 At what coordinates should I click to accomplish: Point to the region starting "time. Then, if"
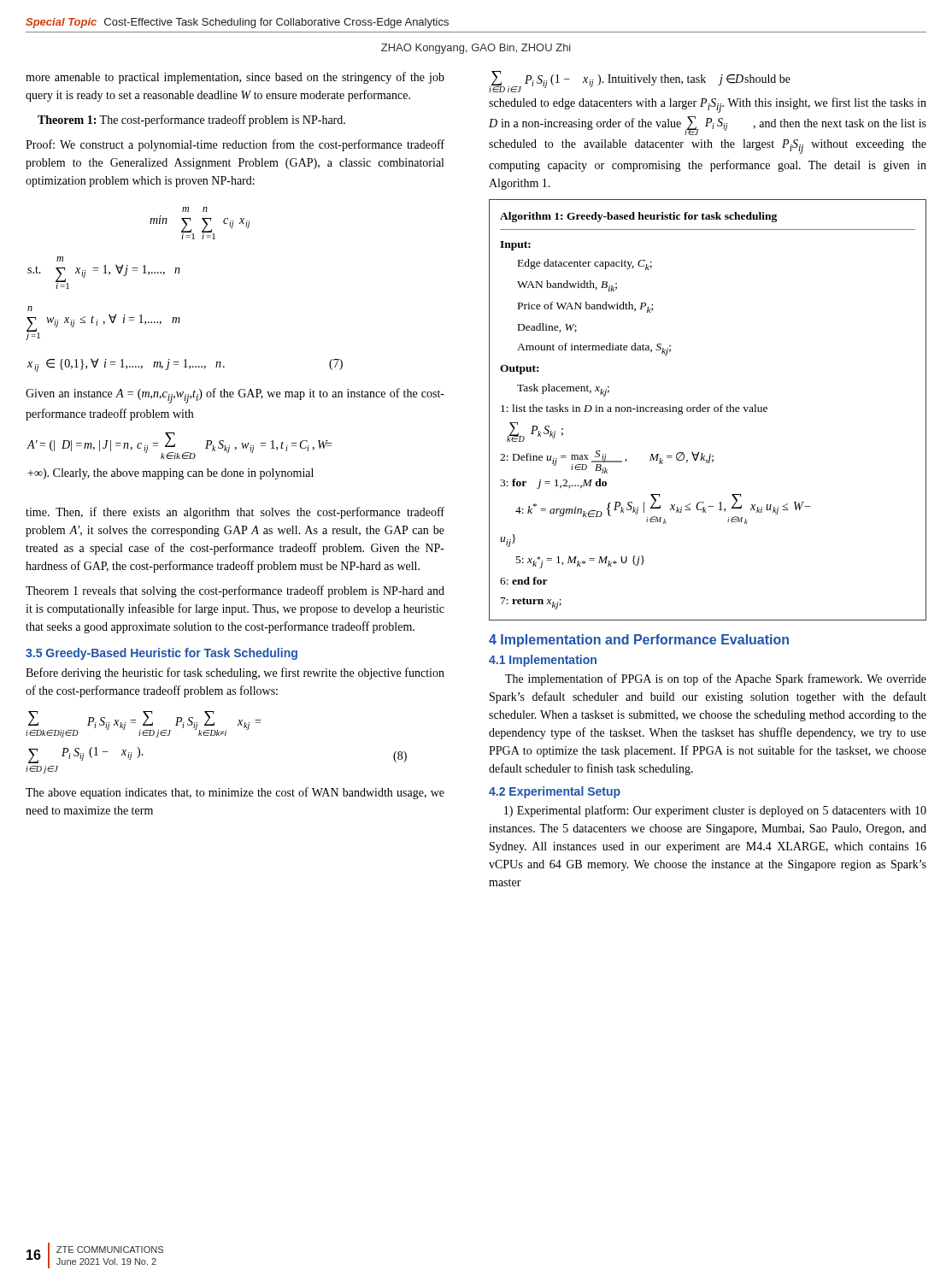coord(235,540)
